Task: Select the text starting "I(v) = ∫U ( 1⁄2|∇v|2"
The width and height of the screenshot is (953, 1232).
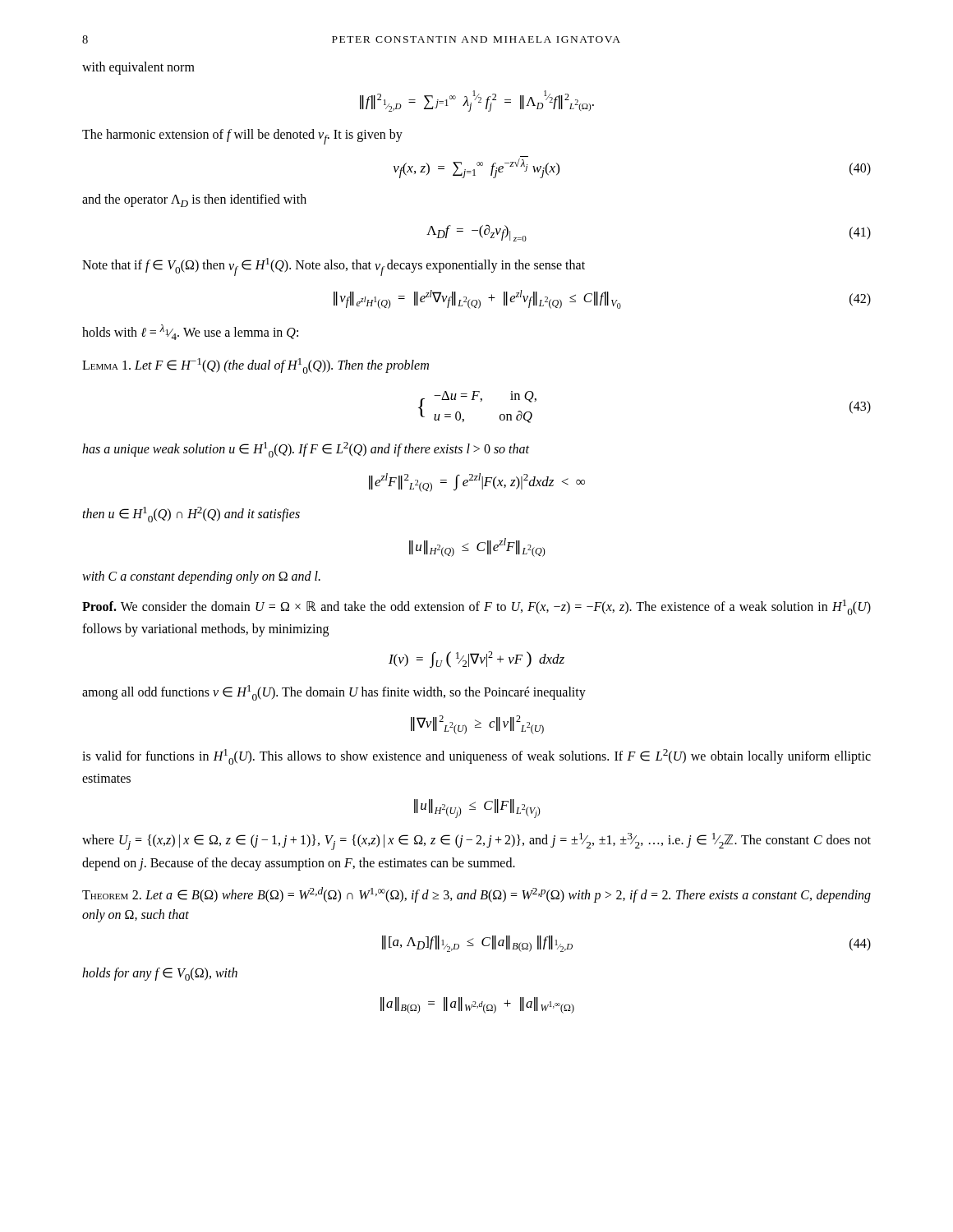Action: click(476, 659)
